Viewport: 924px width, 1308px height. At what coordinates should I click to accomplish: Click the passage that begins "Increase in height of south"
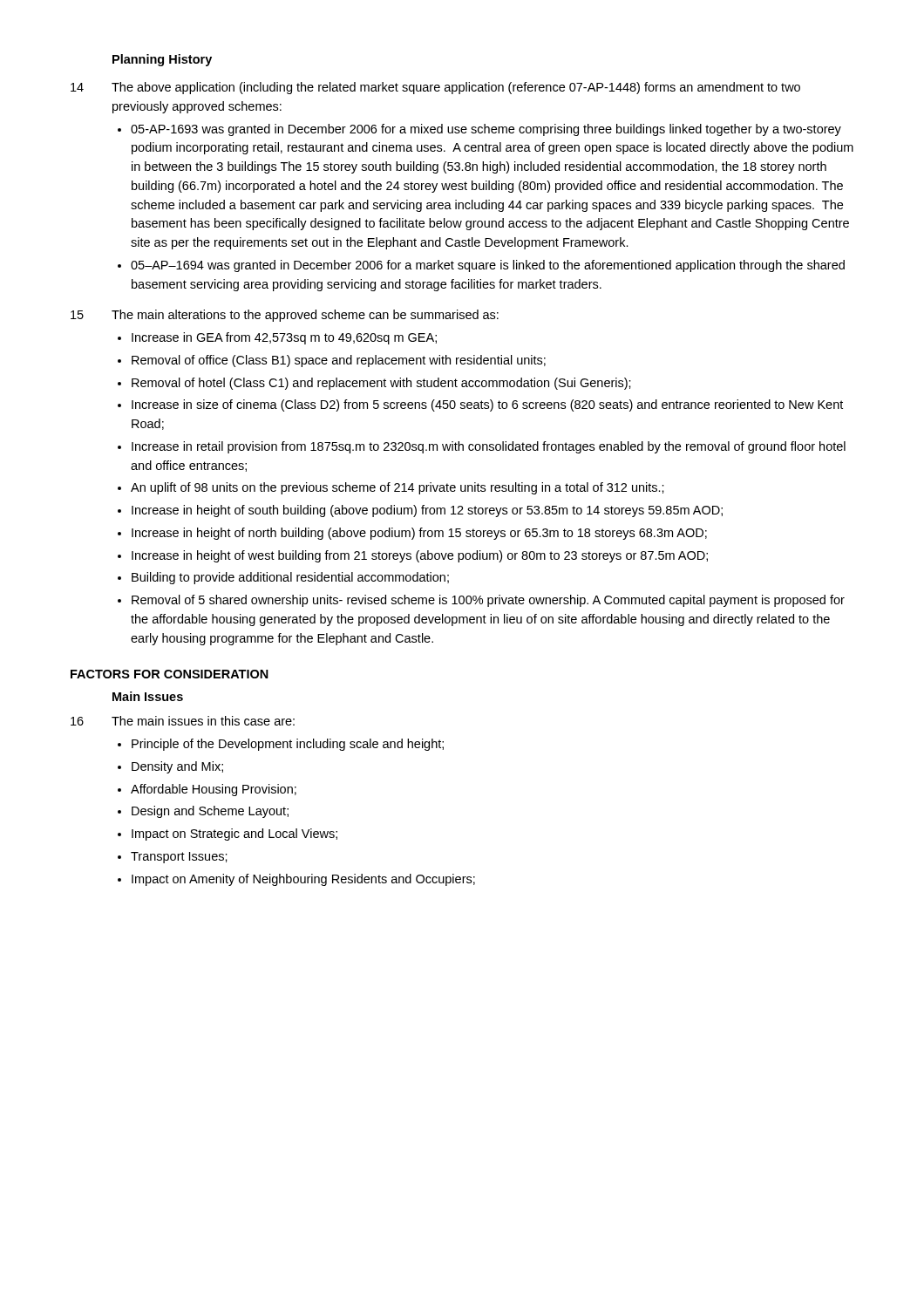click(427, 510)
